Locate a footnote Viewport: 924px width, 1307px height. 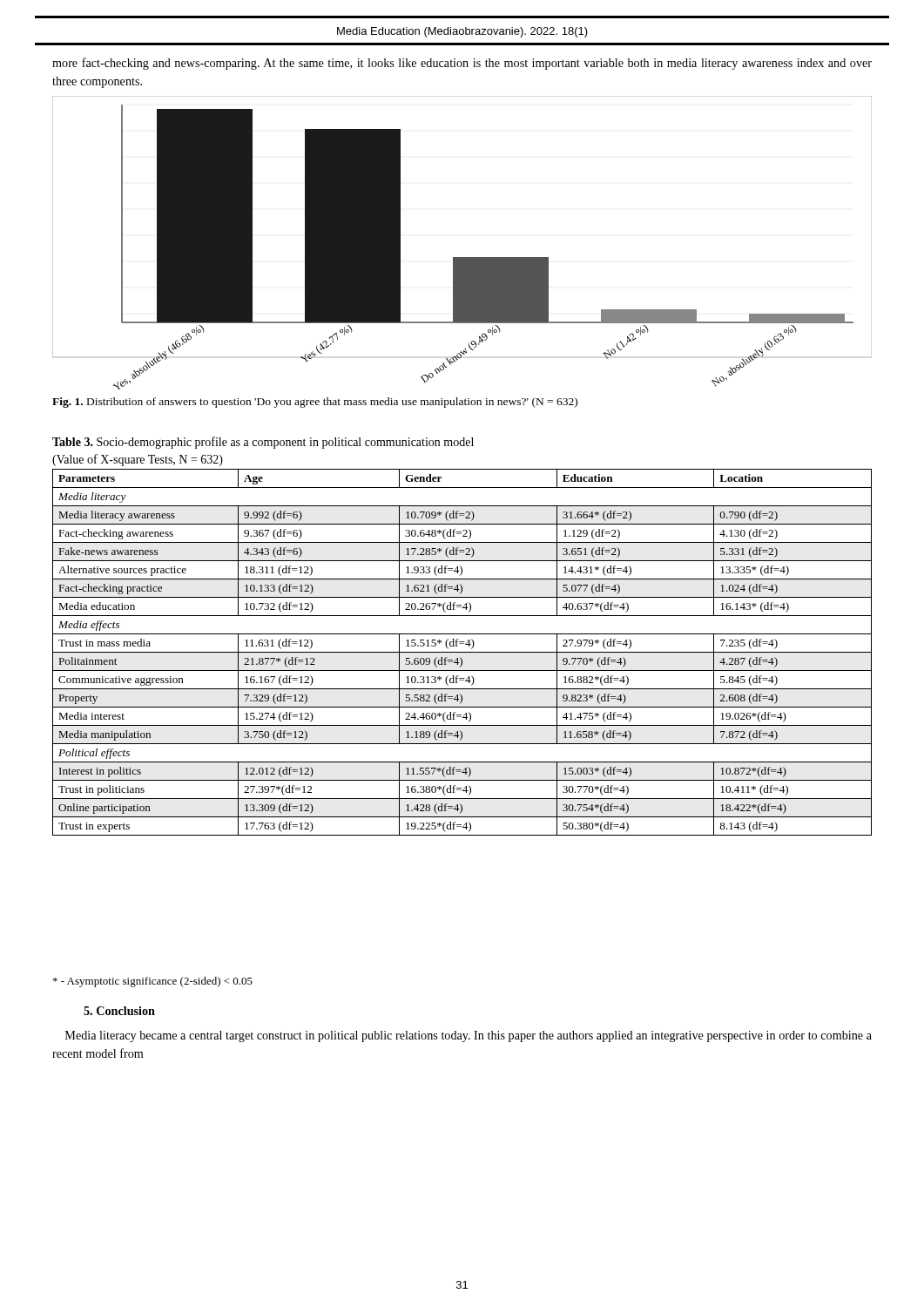[152, 981]
